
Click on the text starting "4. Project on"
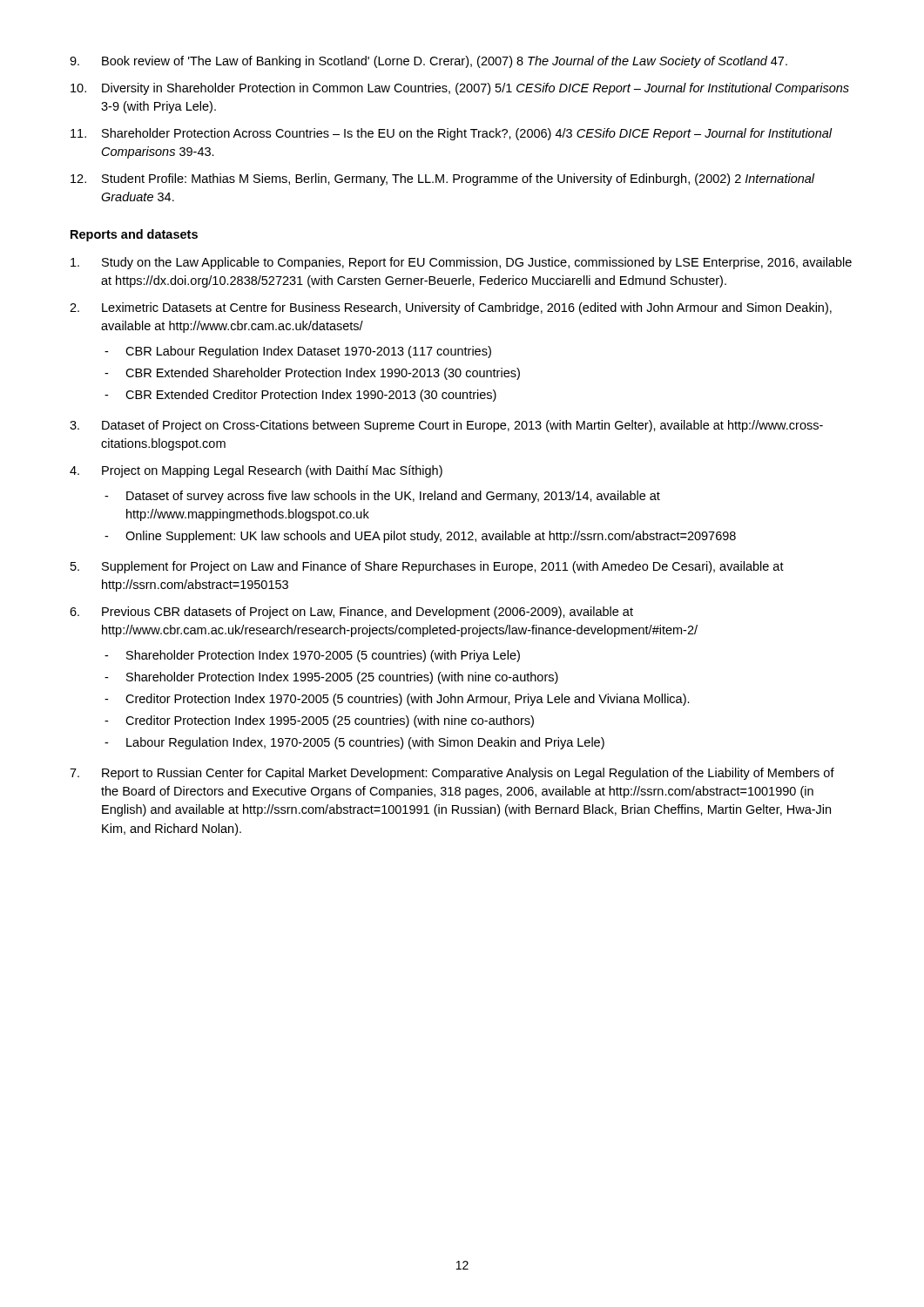(462, 506)
